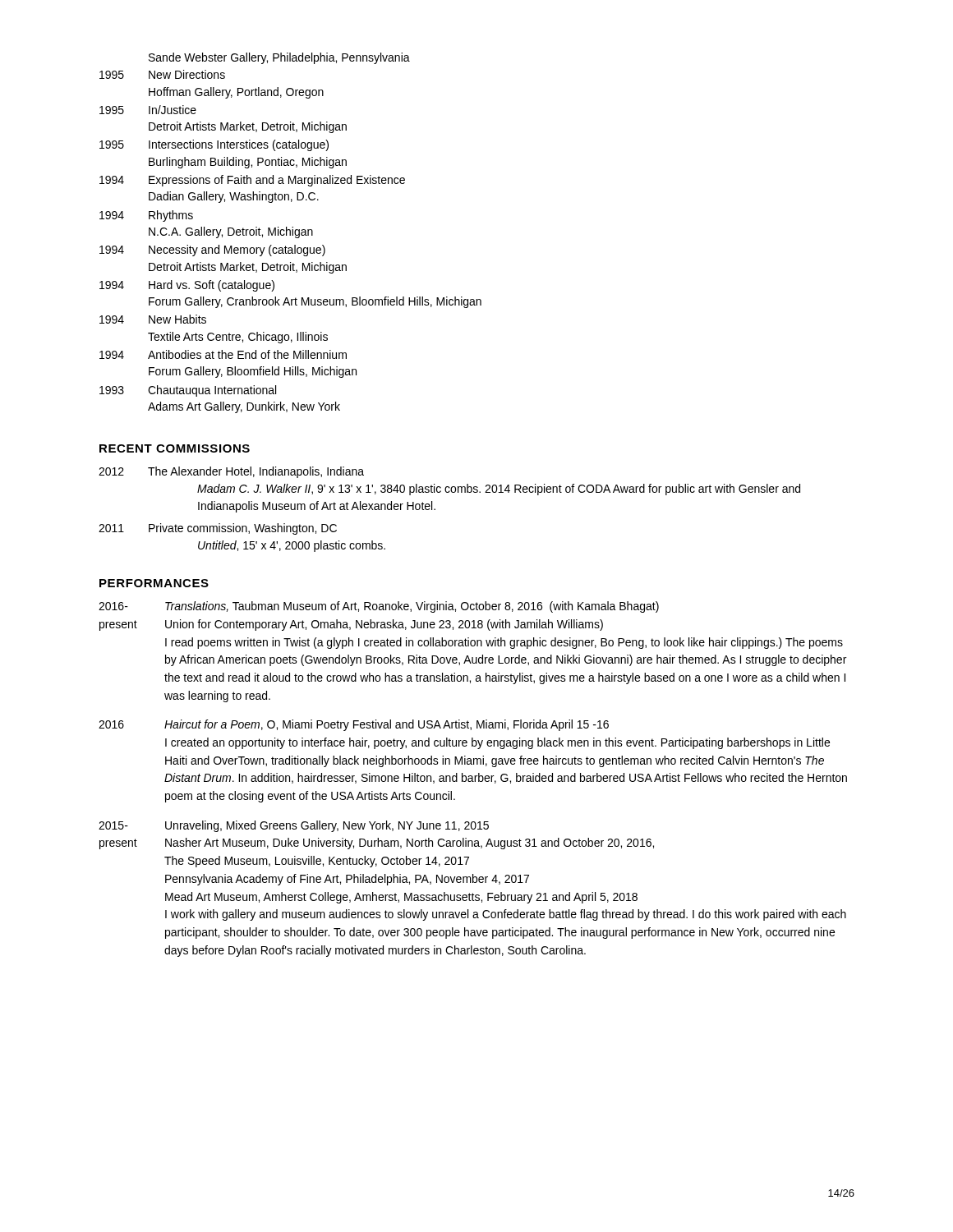
Task: Locate the list item containing "1994 Hard vs."
Action: pos(476,293)
